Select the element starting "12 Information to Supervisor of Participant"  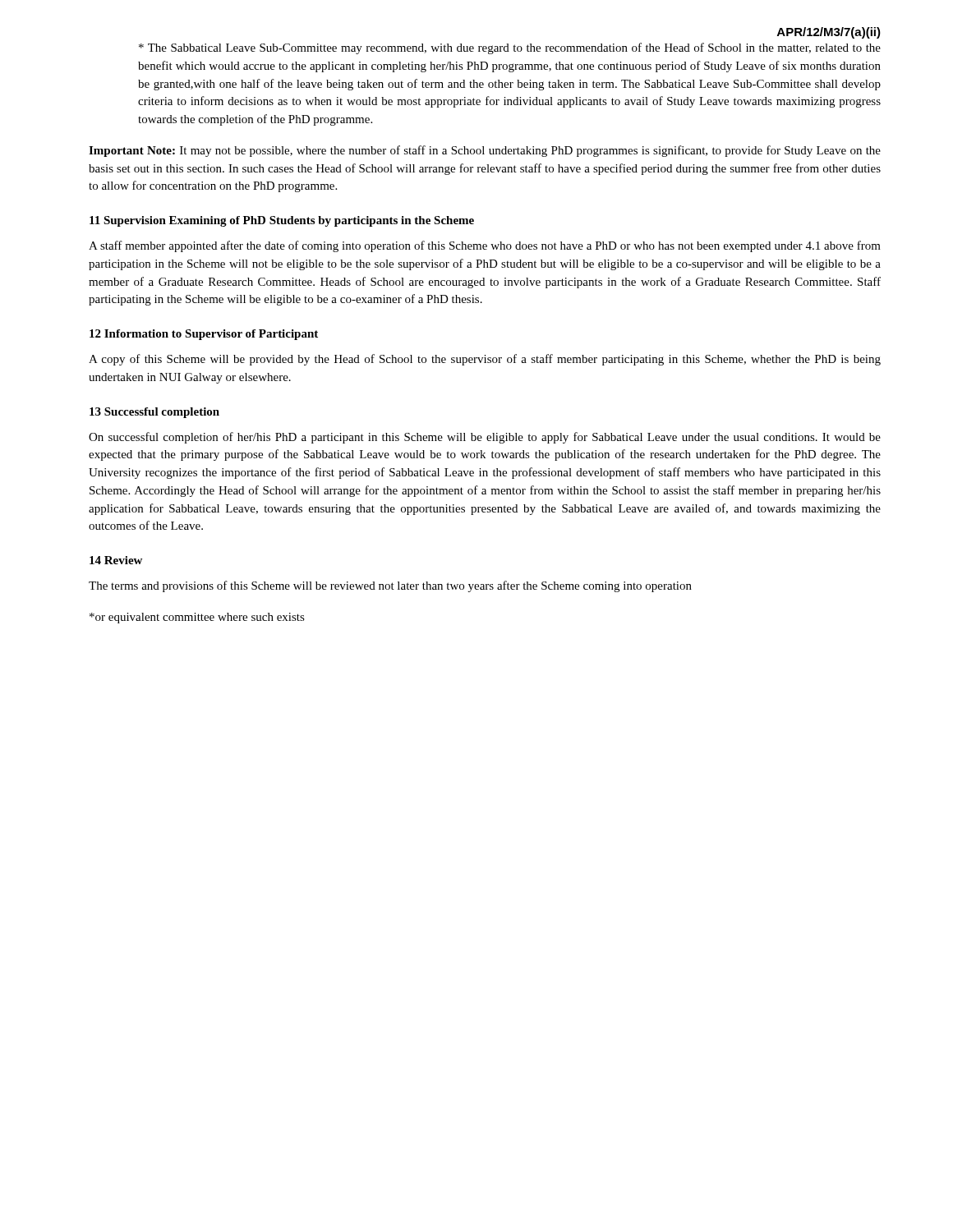(203, 333)
